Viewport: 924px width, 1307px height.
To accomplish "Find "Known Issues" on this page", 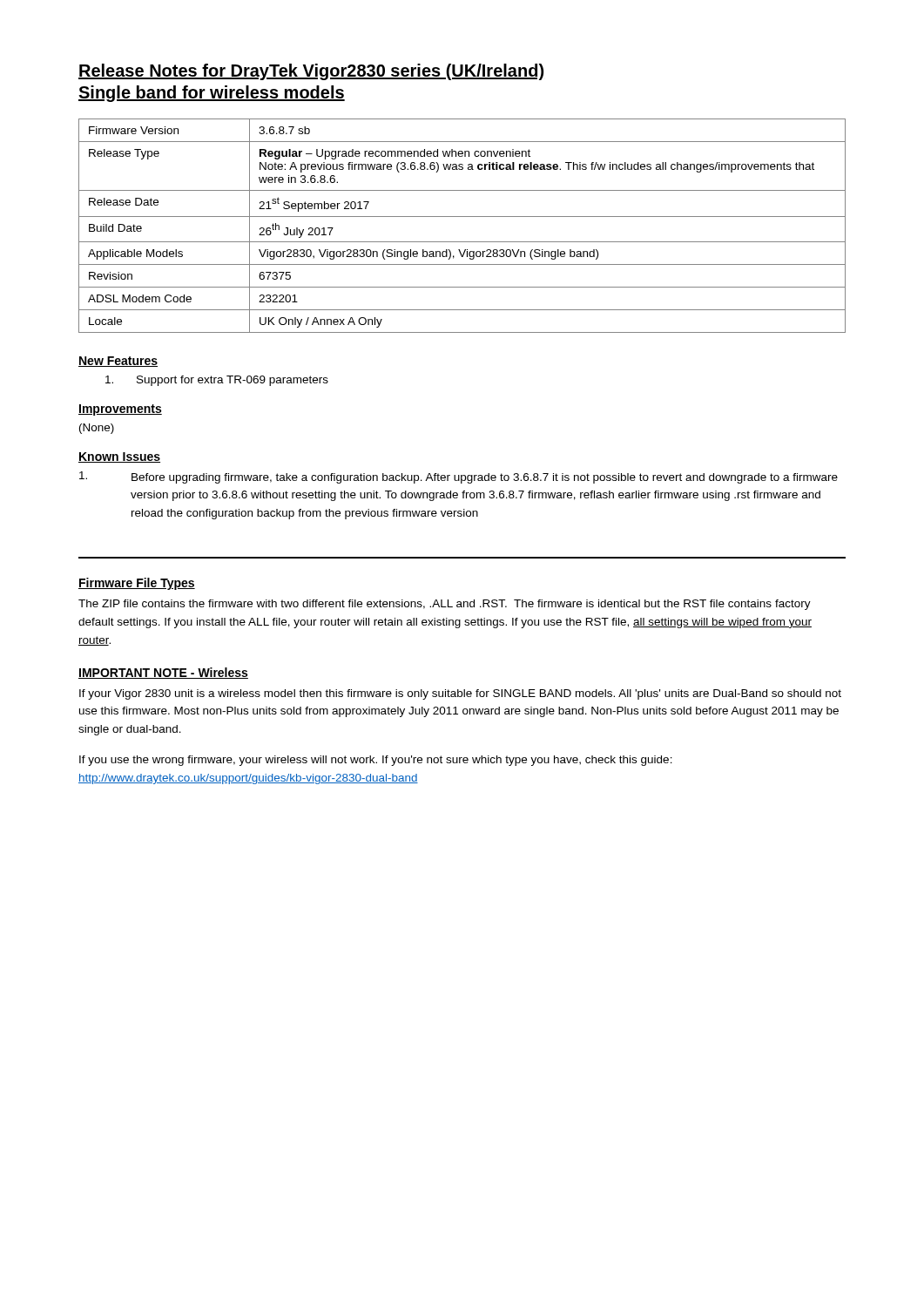I will click(x=119, y=457).
